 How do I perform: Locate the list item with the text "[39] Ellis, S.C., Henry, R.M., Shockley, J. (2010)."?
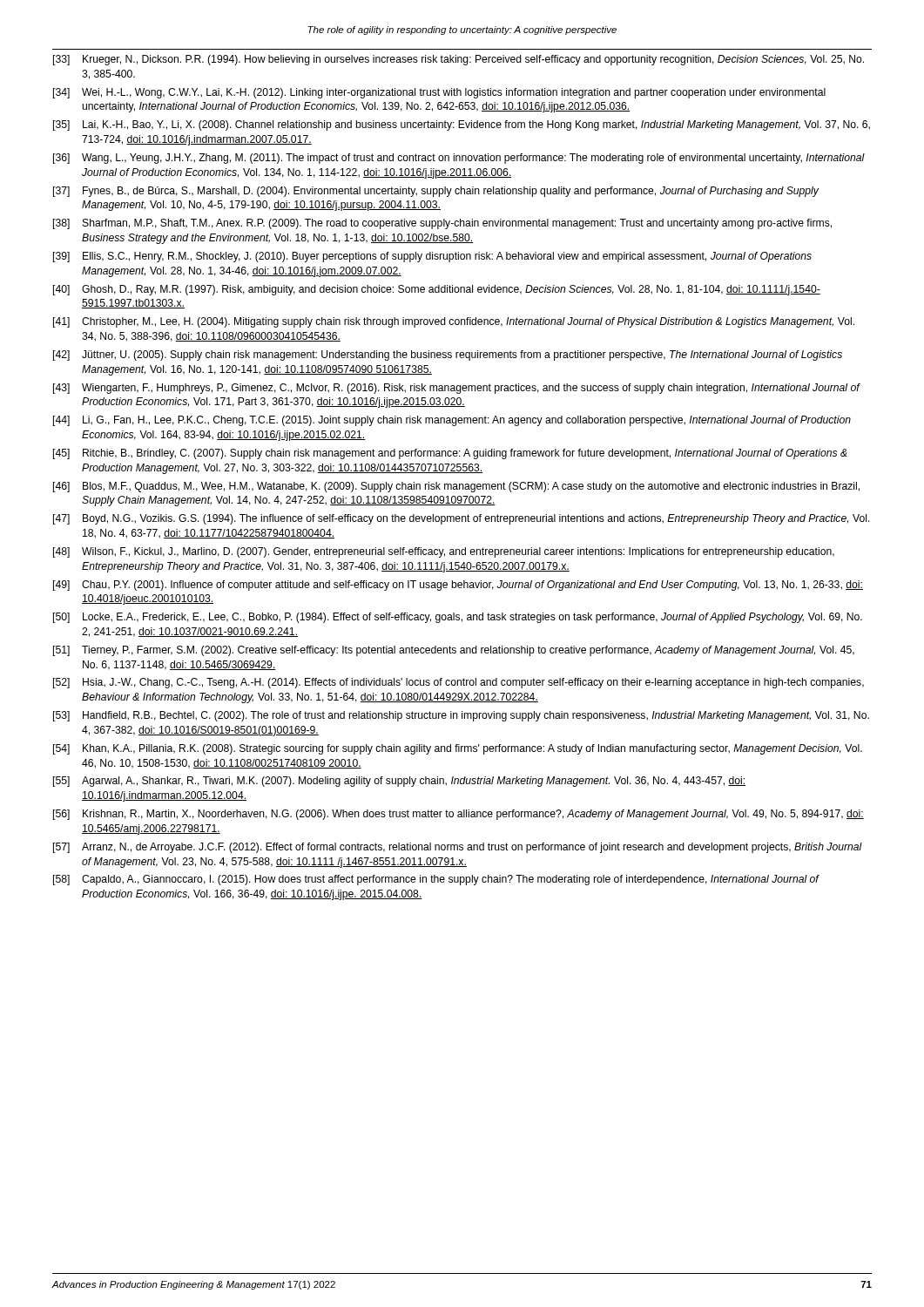pos(462,264)
